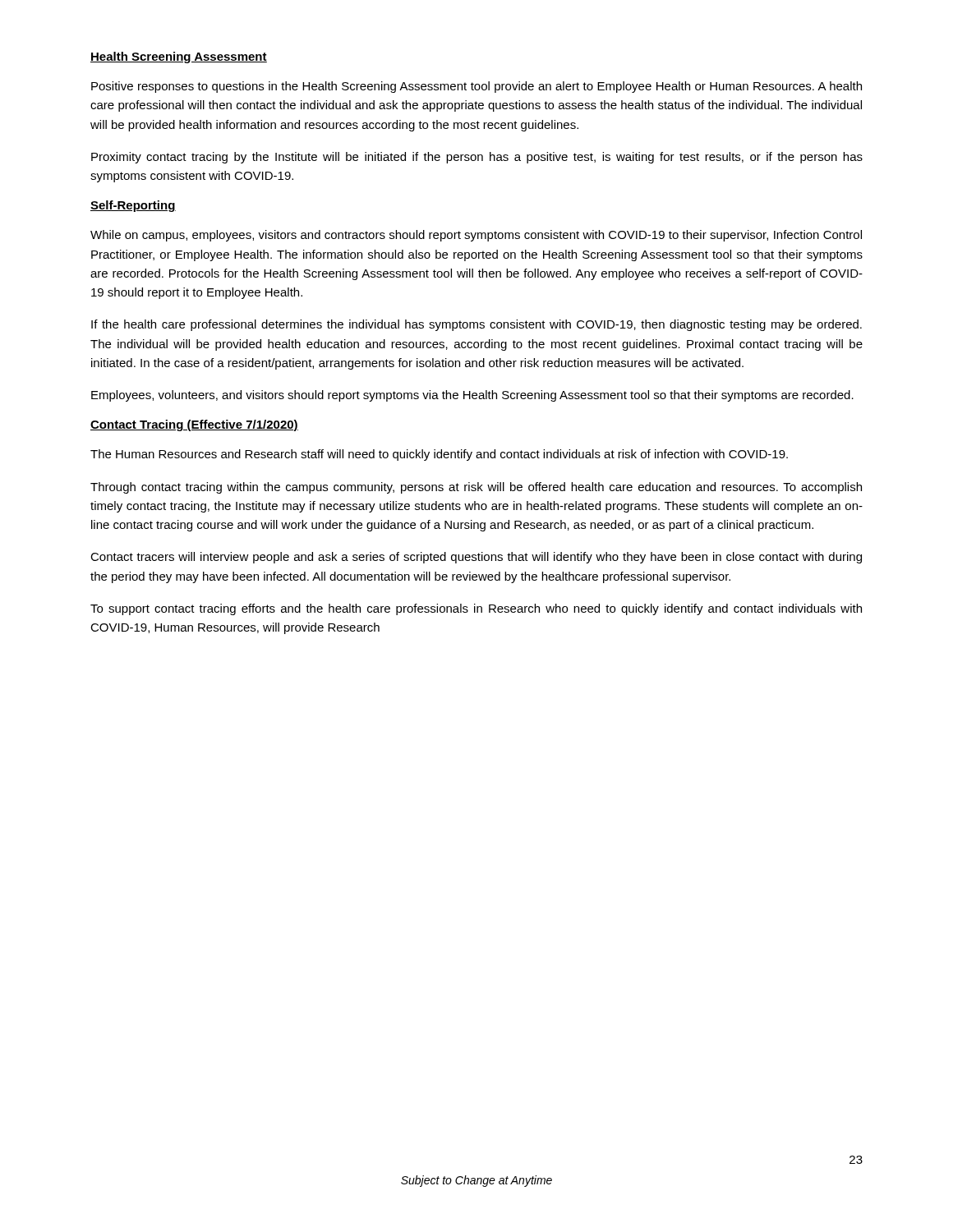Locate the text block containing "To support contact"
The width and height of the screenshot is (953, 1232).
click(x=476, y=618)
